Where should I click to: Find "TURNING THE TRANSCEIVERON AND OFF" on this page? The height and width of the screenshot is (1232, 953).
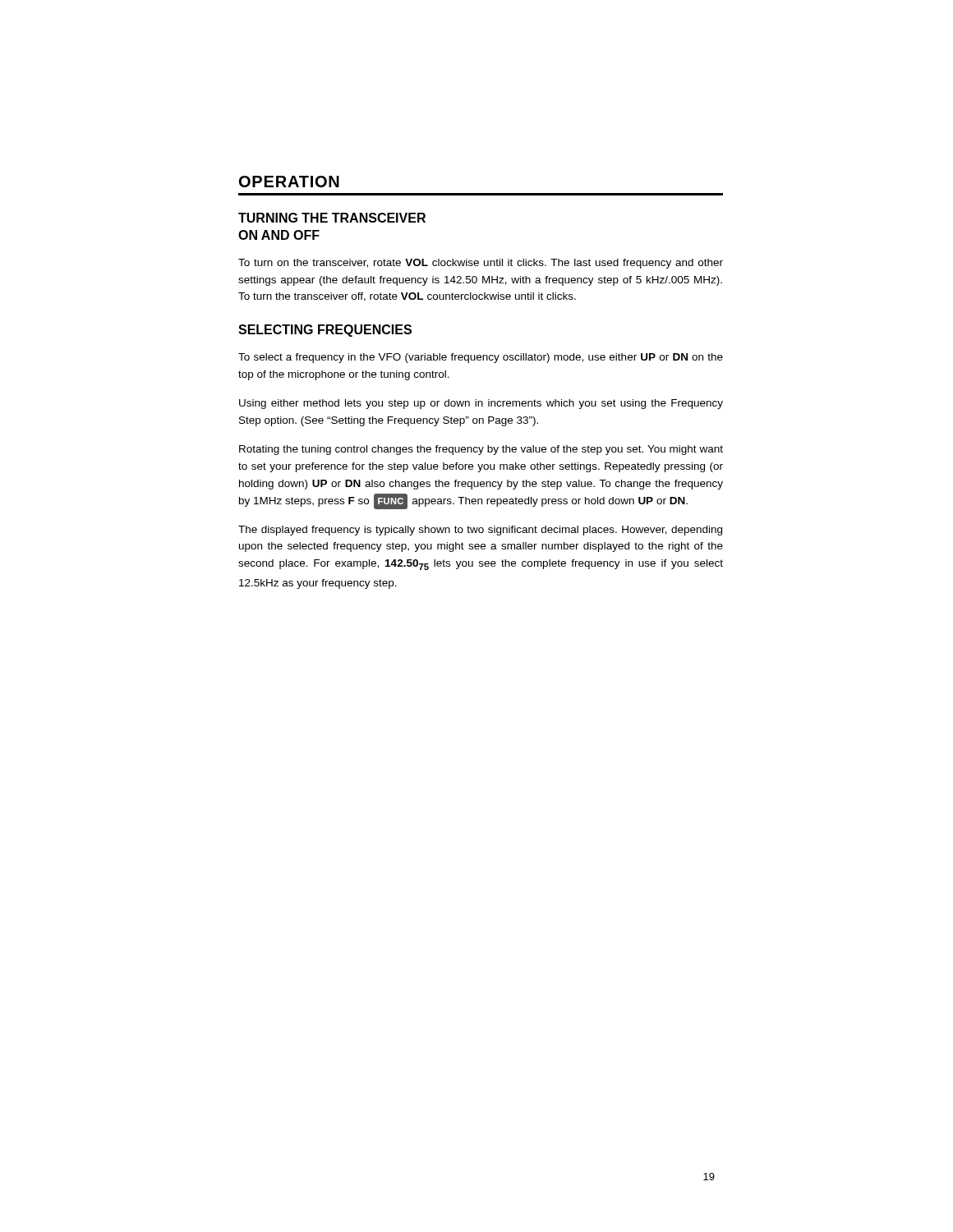332,218
